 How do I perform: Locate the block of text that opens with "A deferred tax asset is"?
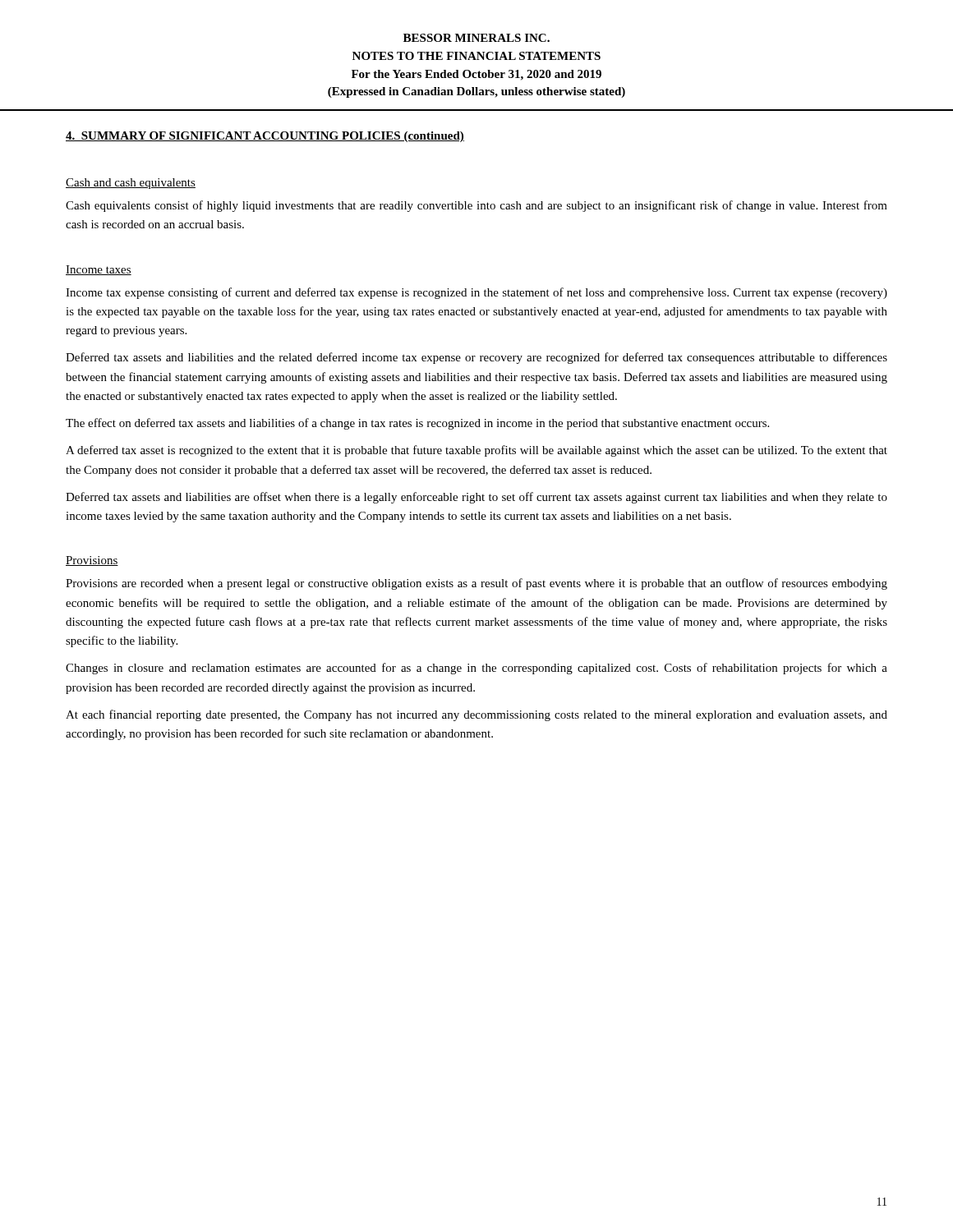pos(476,460)
